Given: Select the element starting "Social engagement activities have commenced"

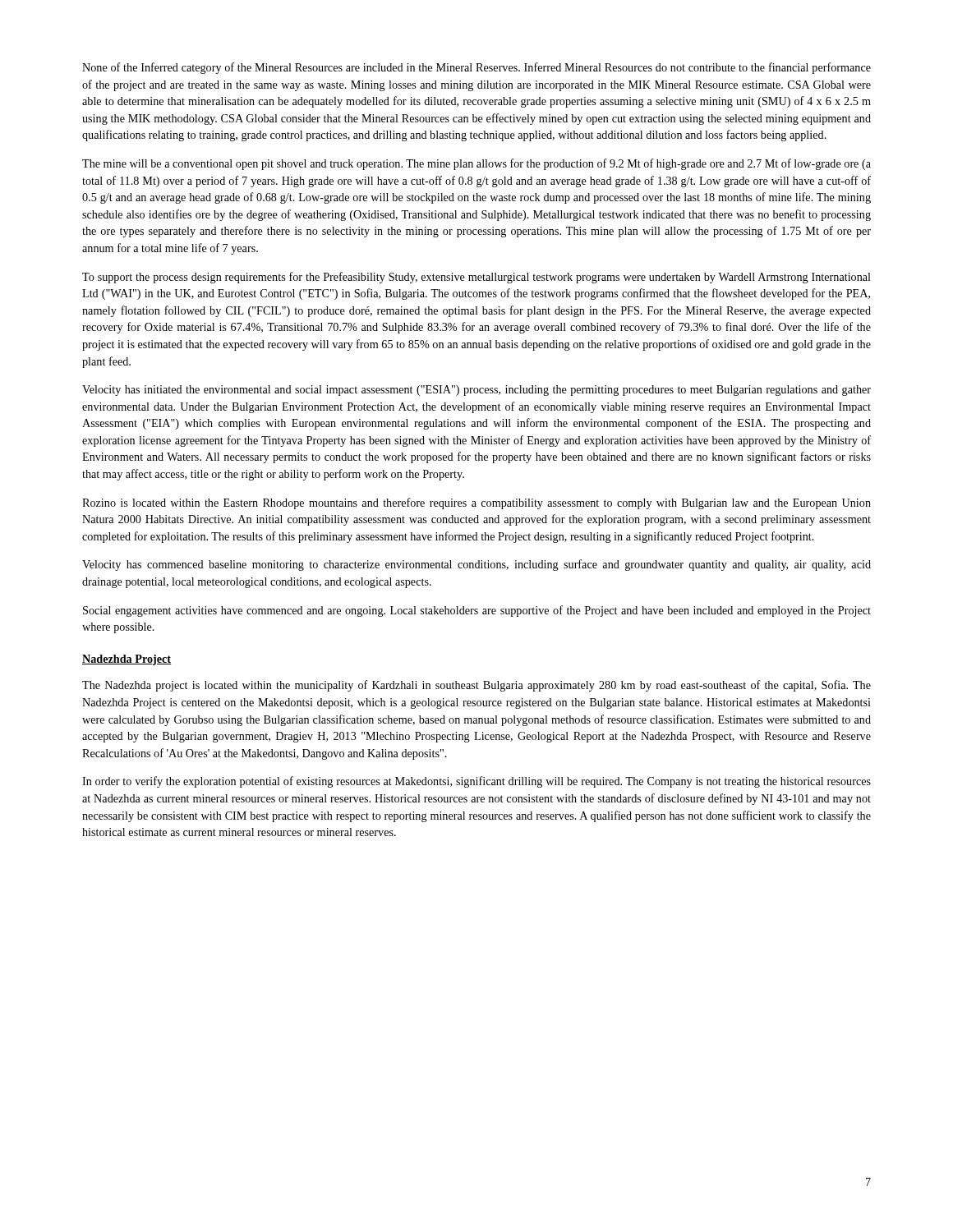Looking at the screenshot, I should pos(476,619).
